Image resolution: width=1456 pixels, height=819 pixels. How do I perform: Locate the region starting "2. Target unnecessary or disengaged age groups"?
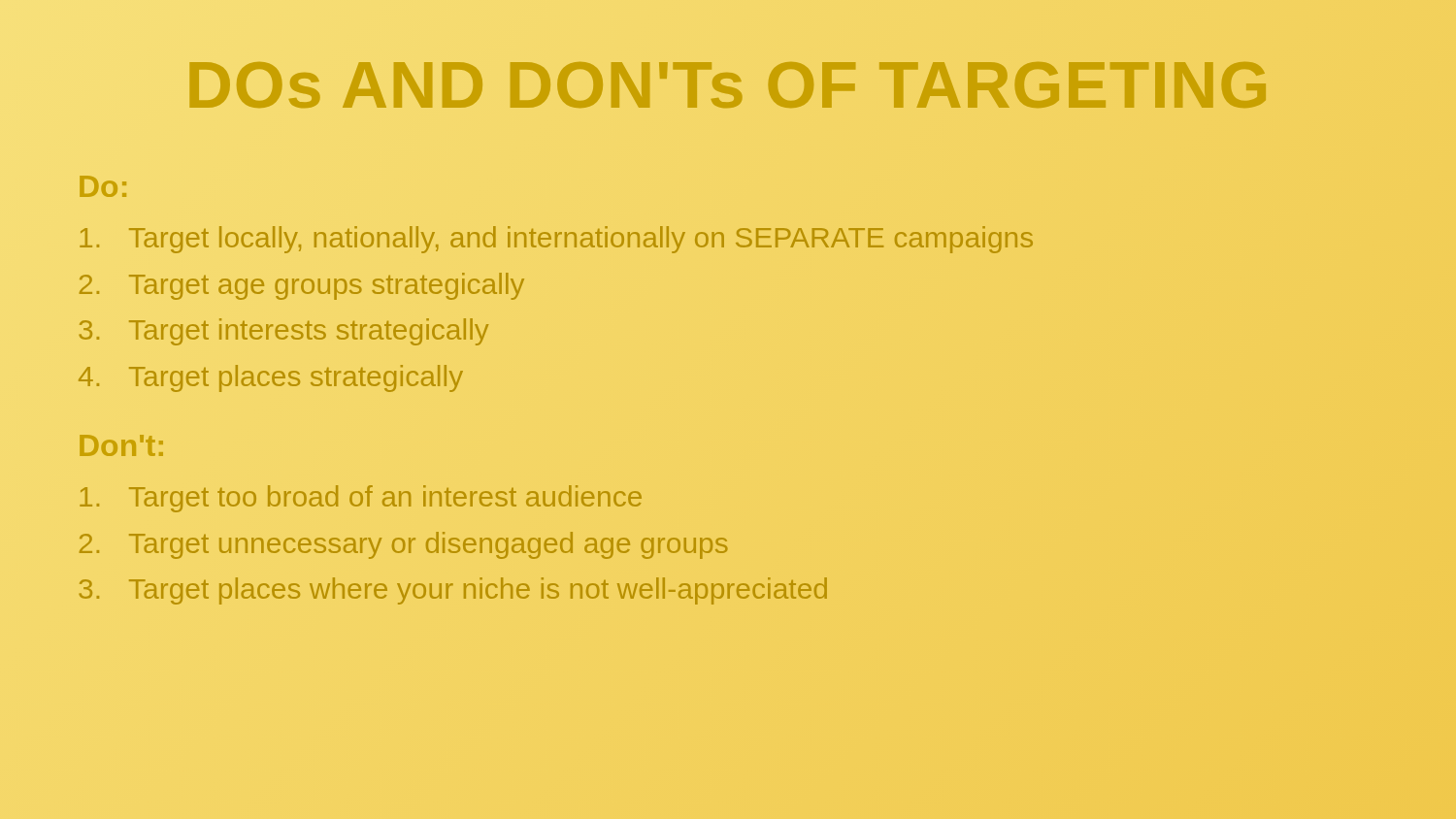click(x=403, y=543)
